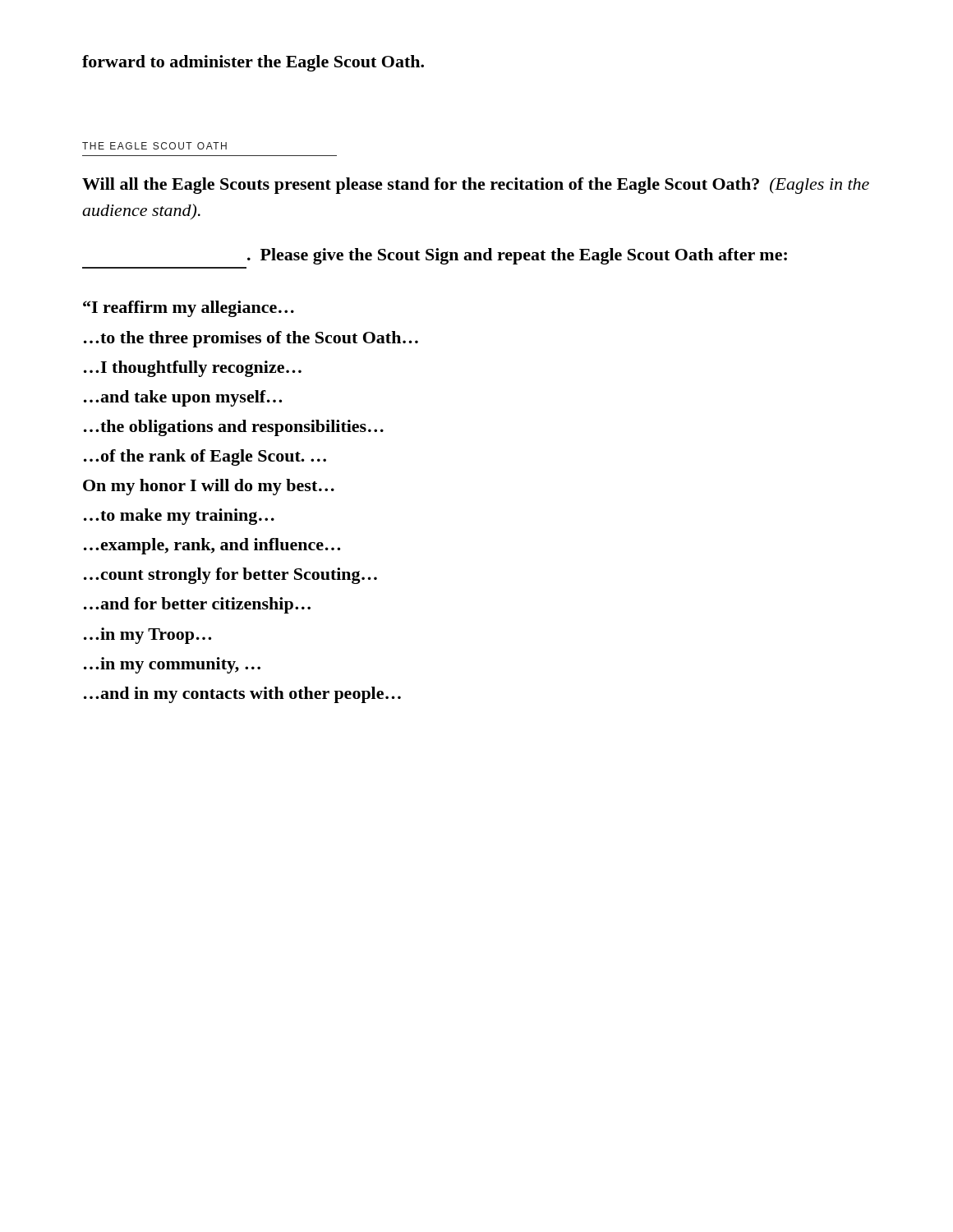Viewport: 953px width, 1232px height.
Task: Find "…example, rank, and influence…" on this page
Action: pyautogui.click(x=212, y=544)
